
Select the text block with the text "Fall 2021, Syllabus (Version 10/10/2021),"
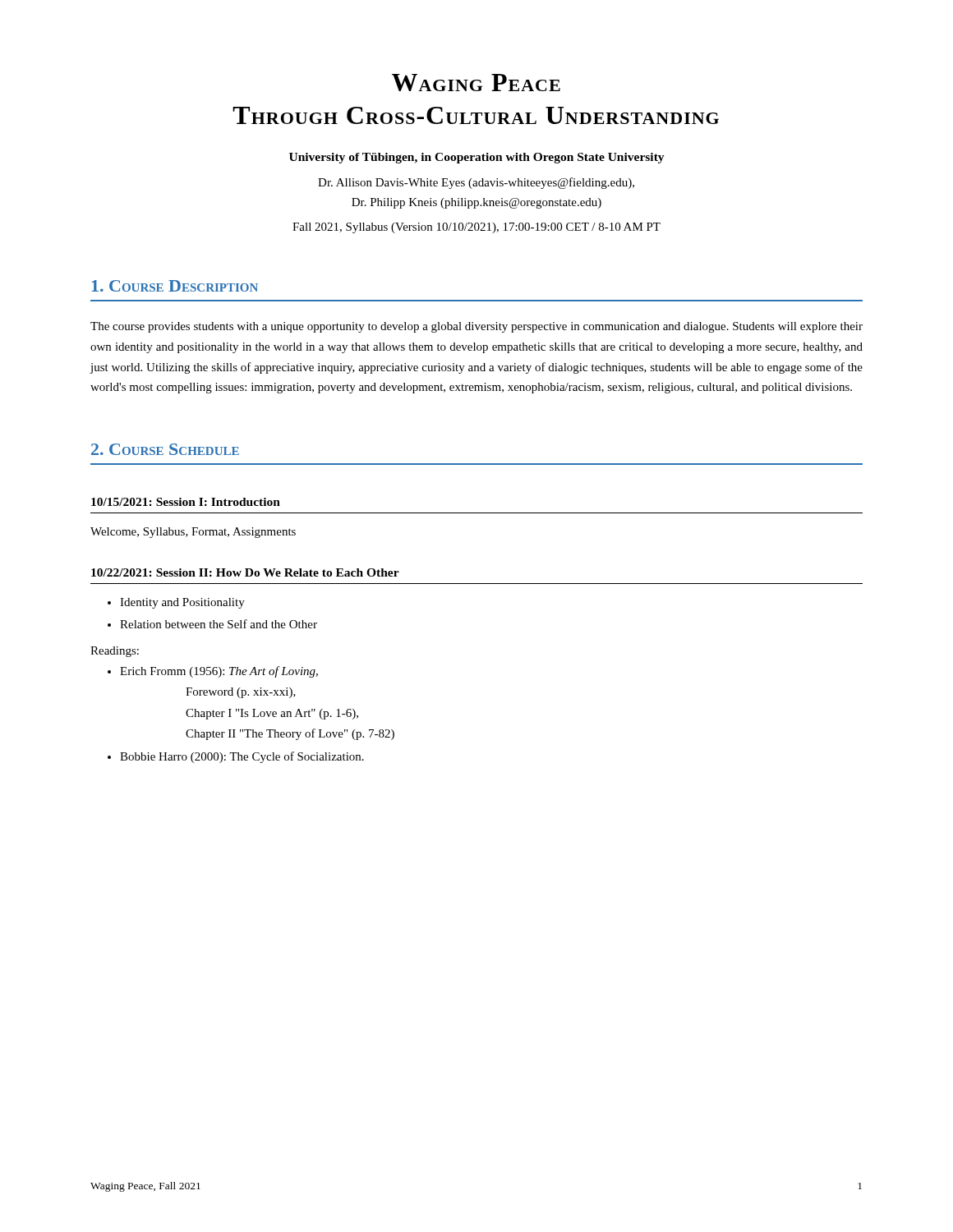tap(476, 227)
